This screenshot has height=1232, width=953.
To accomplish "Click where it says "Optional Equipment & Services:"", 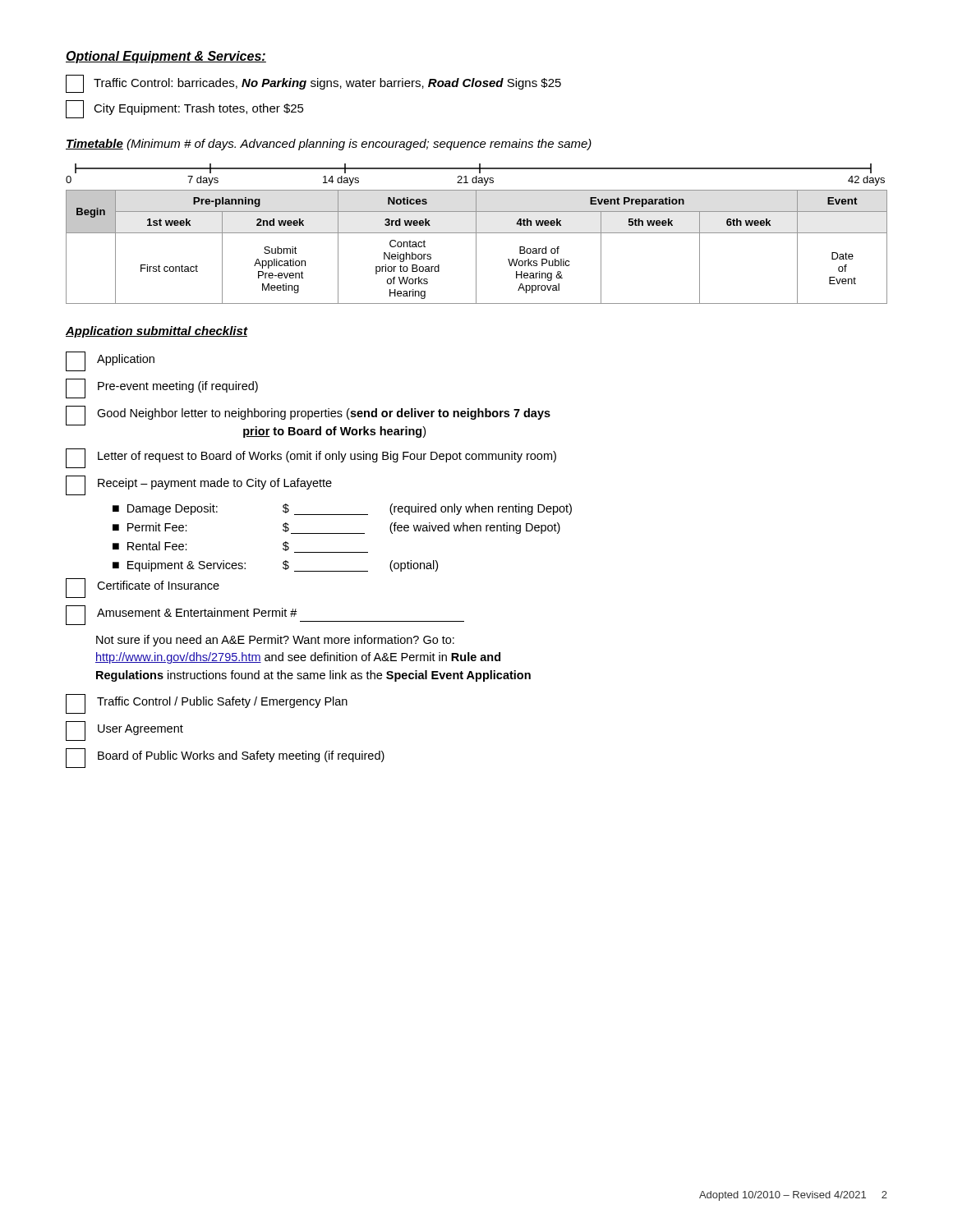I will (x=166, y=56).
